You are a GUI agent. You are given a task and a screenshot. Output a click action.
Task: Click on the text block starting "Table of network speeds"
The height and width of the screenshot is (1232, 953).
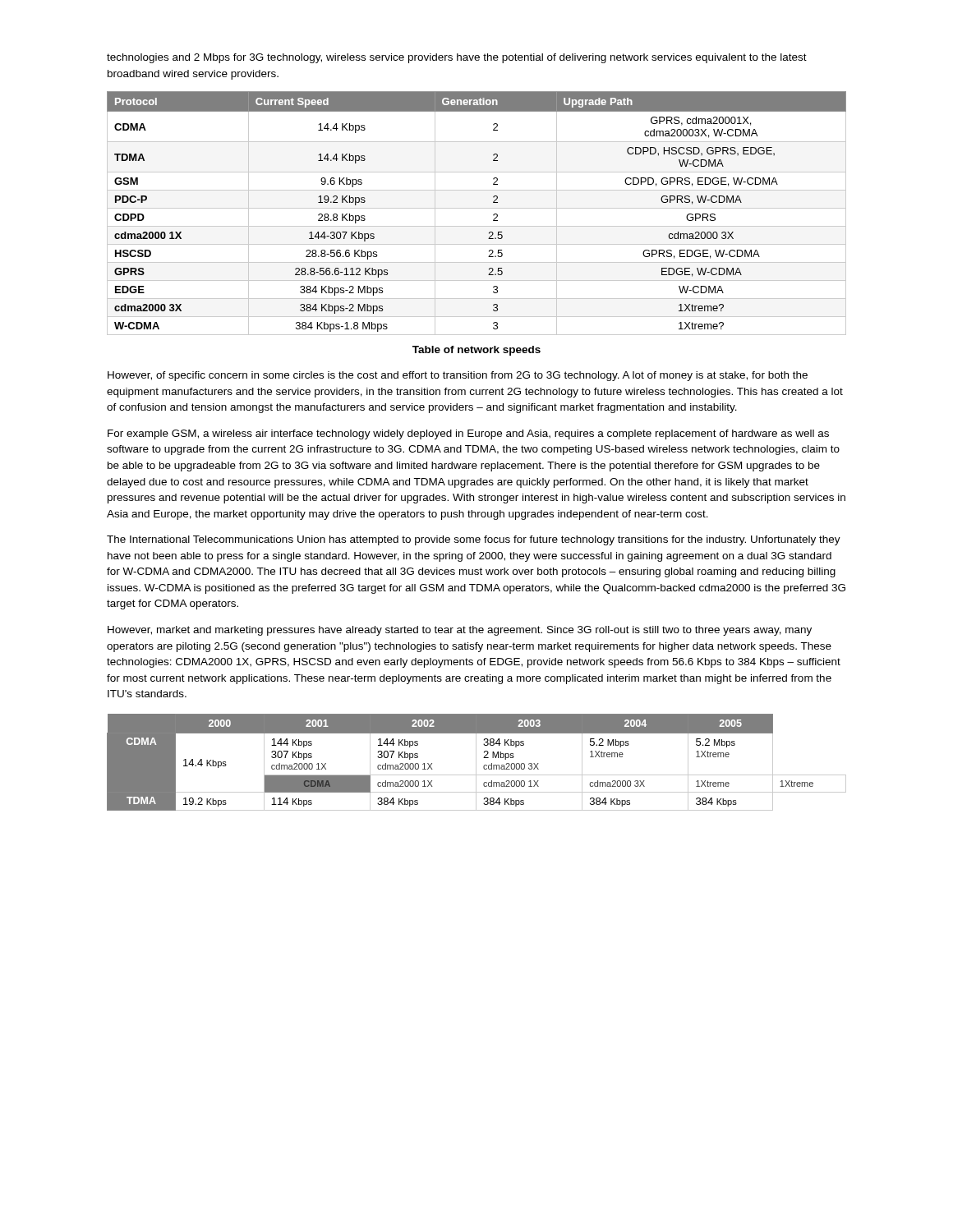pyautogui.click(x=476, y=350)
